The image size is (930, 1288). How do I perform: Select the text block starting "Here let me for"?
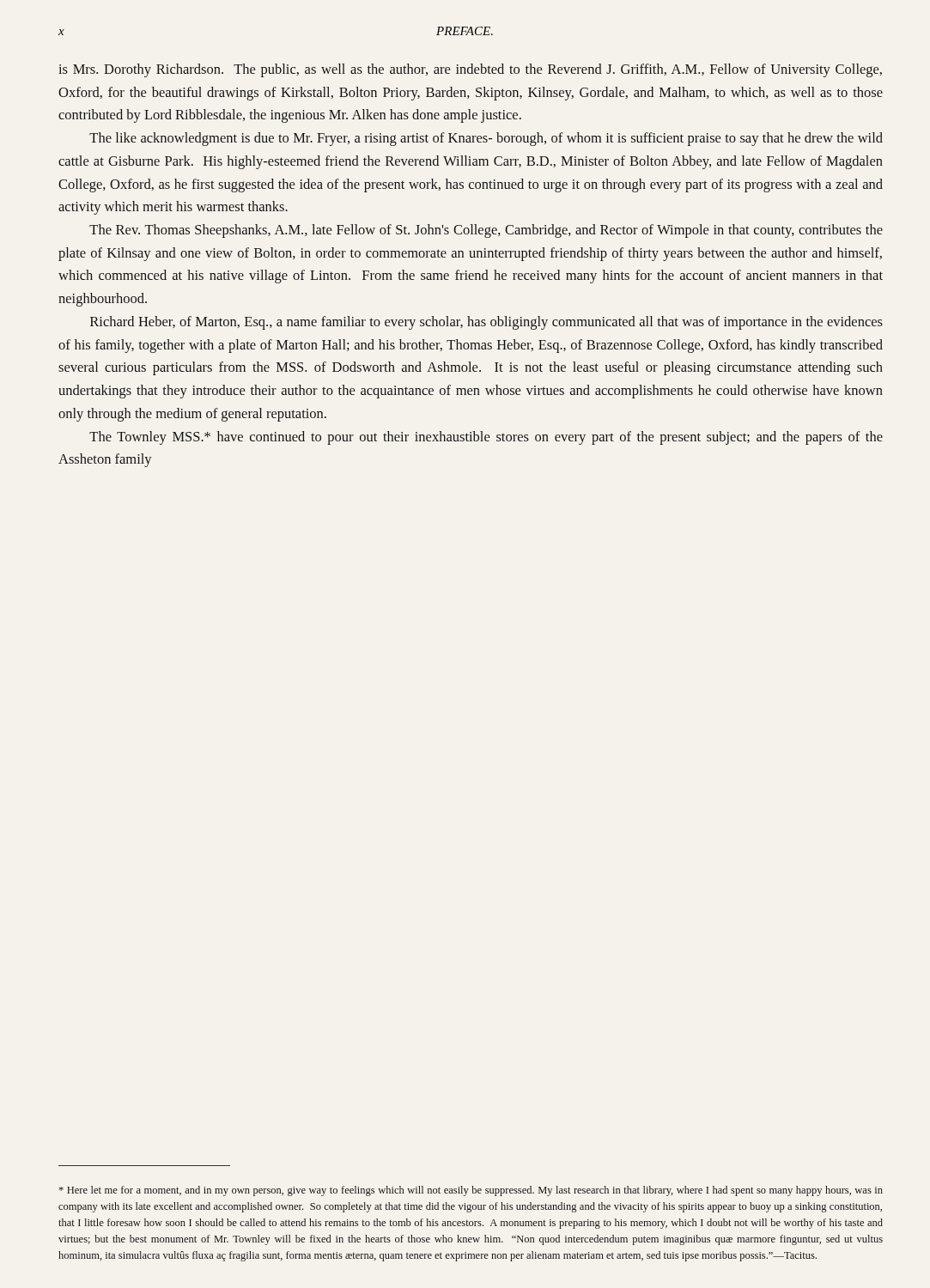point(471,1223)
